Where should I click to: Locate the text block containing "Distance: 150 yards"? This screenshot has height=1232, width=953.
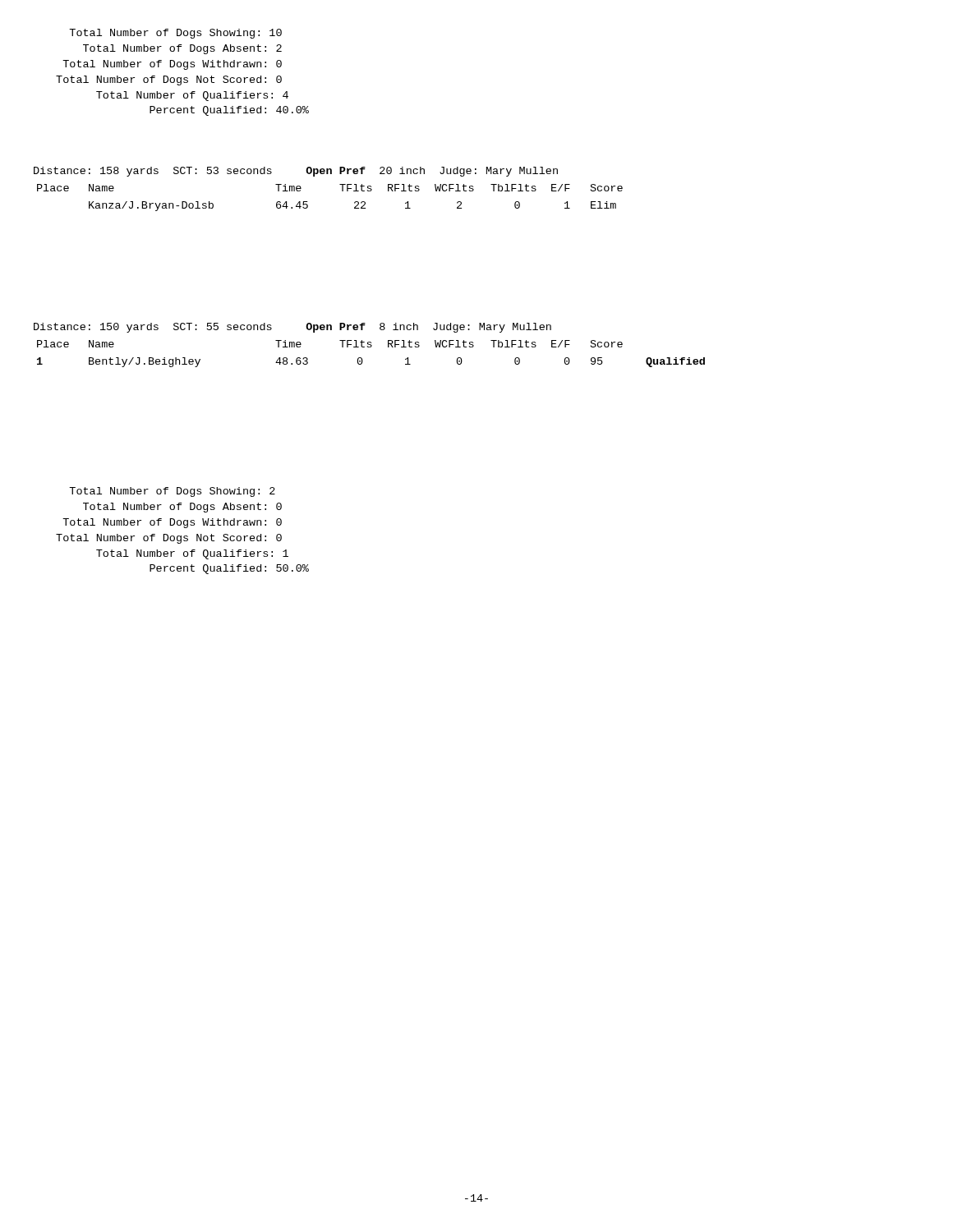[89, 329]
